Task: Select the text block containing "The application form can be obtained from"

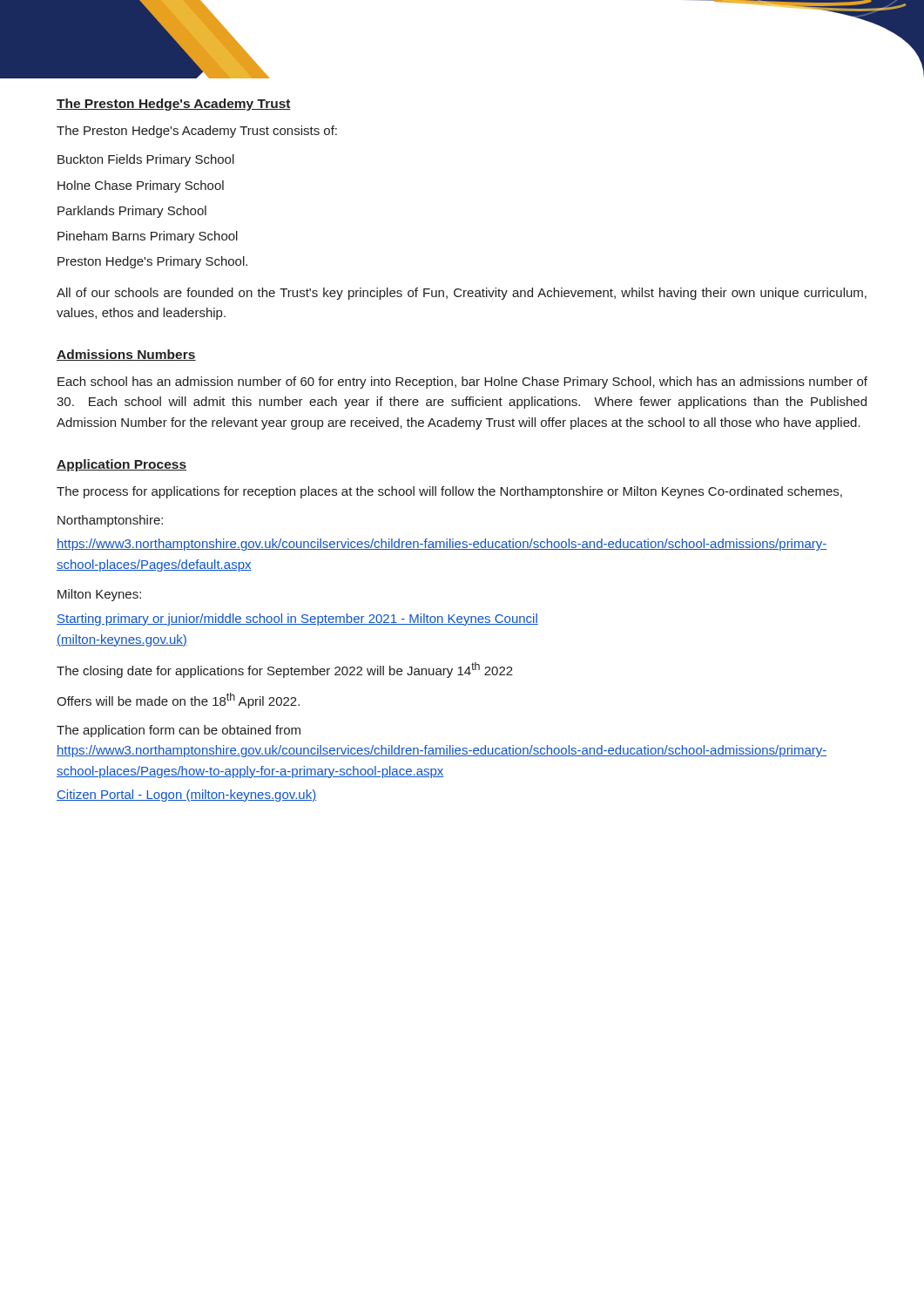Action: 442,750
